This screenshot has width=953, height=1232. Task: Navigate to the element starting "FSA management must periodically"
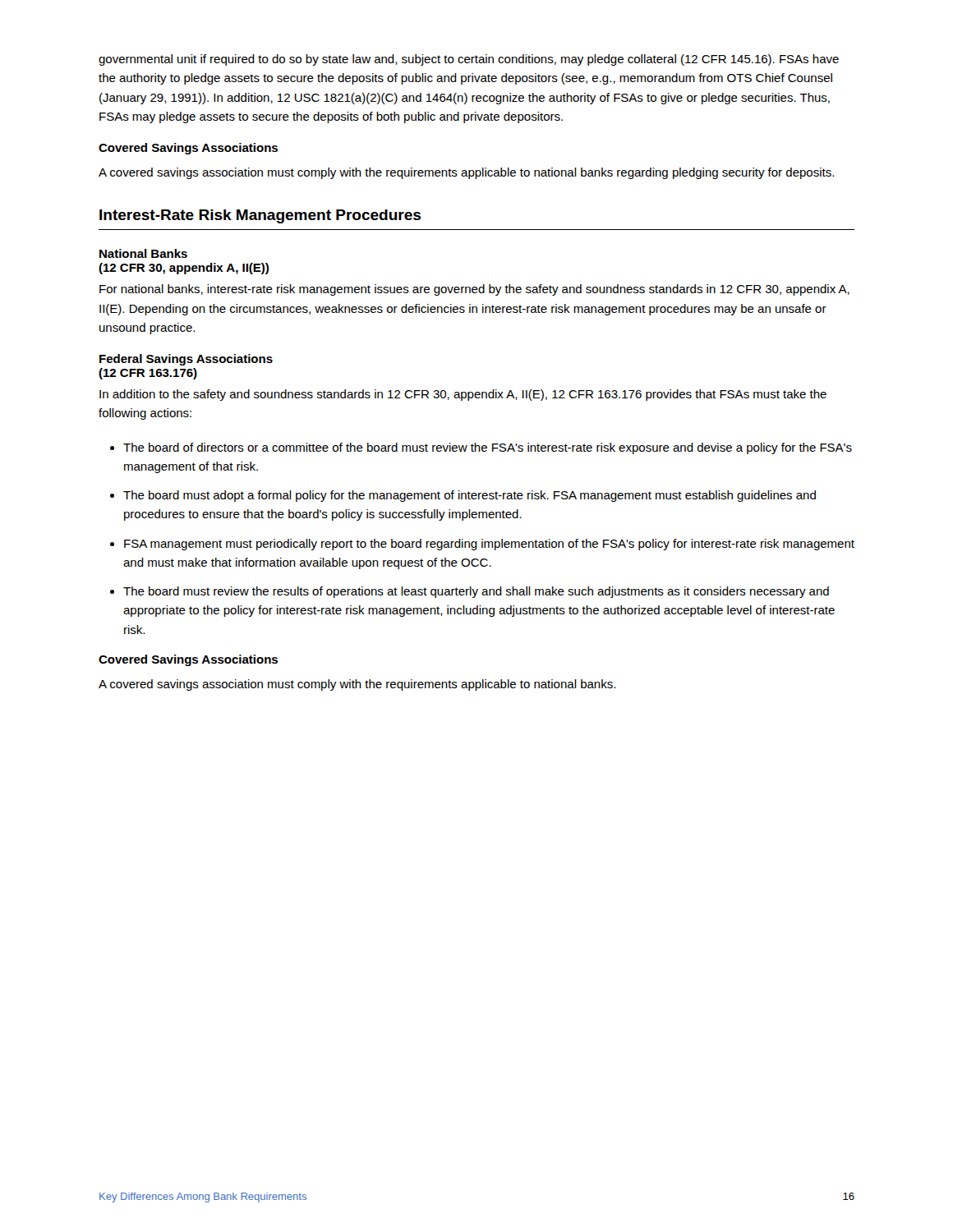[489, 552]
